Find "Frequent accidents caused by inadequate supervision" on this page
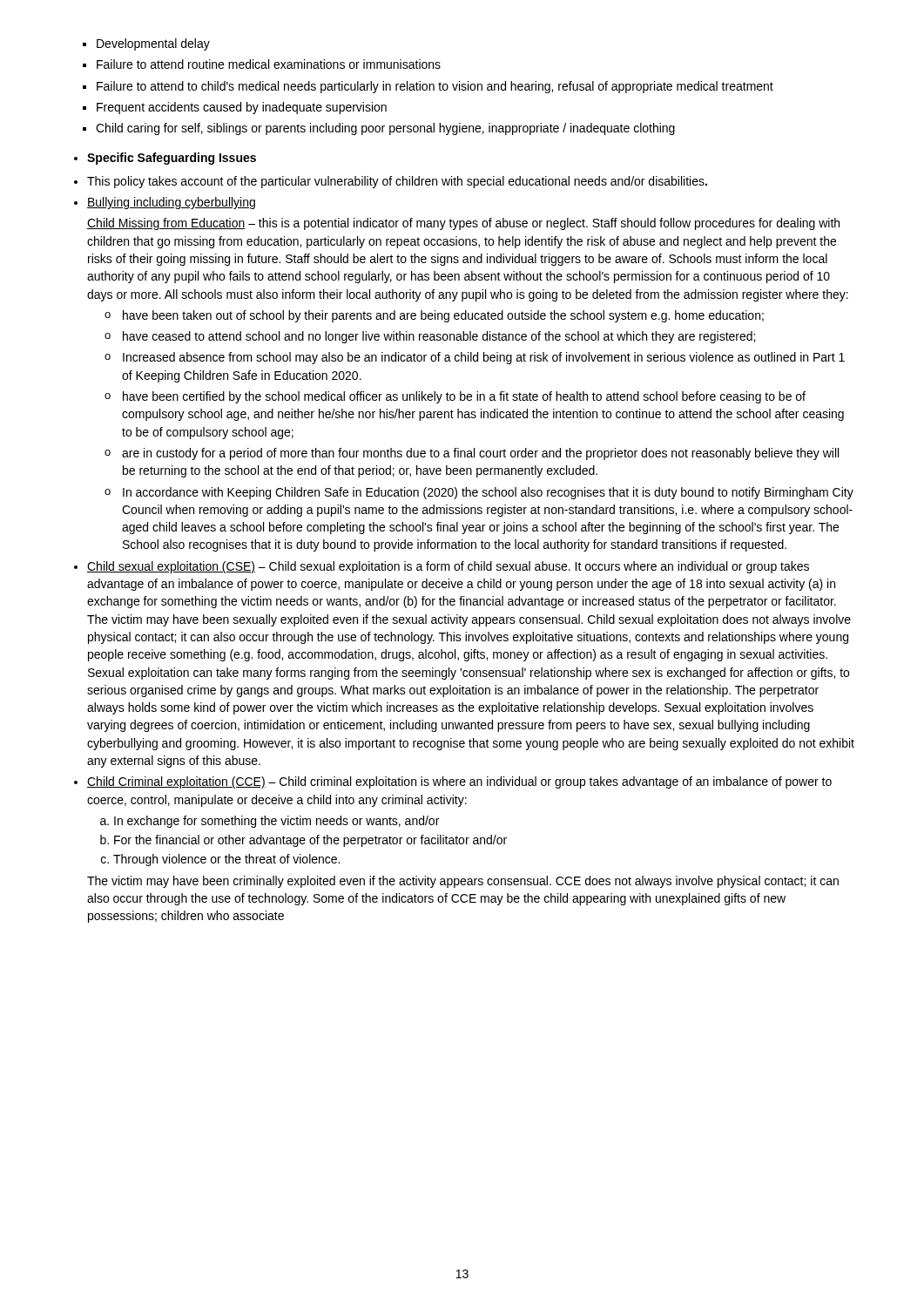This screenshot has width=924, height=1307. (x=242, y=108)
